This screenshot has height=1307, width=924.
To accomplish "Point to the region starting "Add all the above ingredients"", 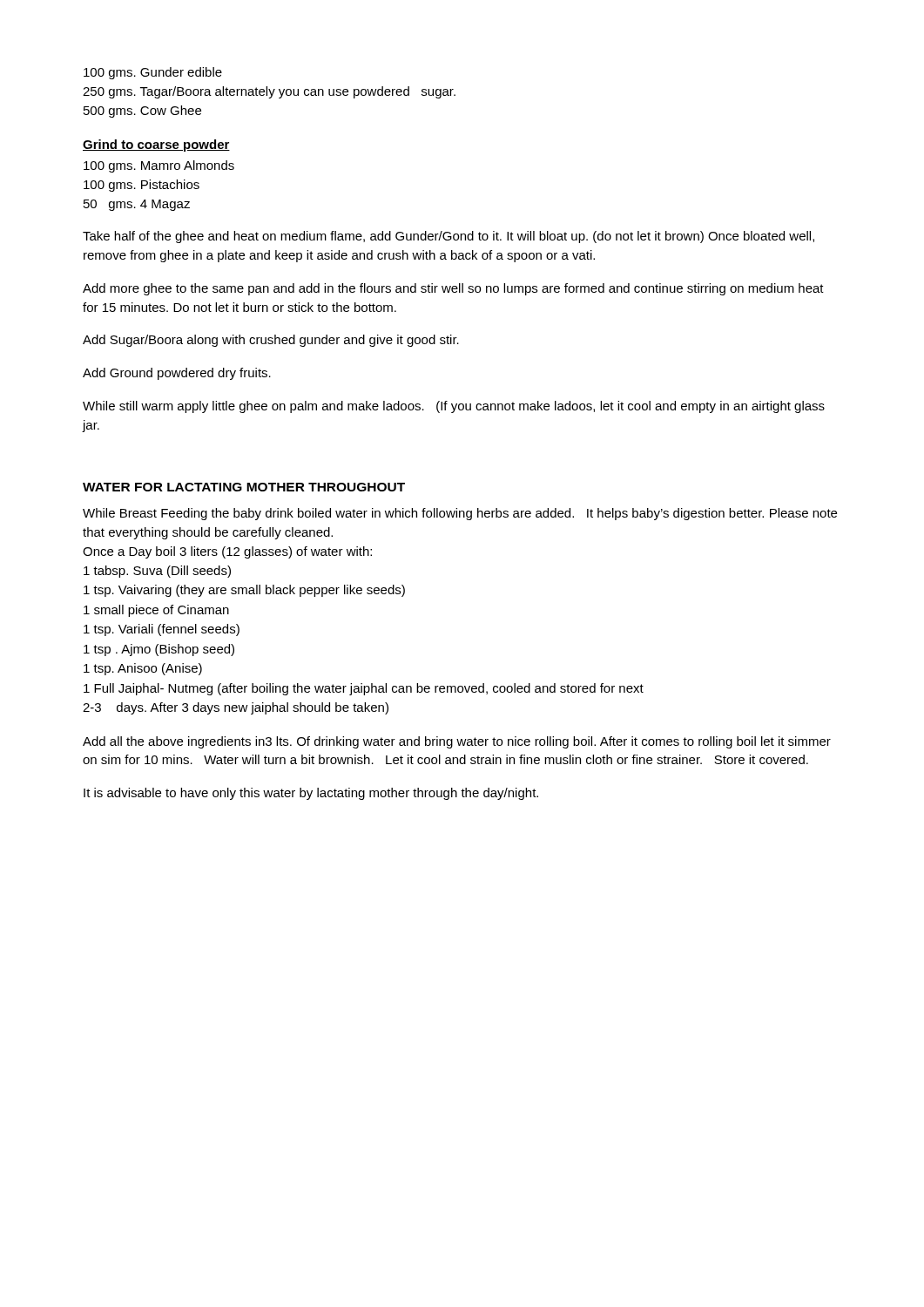I will [457, 750].
